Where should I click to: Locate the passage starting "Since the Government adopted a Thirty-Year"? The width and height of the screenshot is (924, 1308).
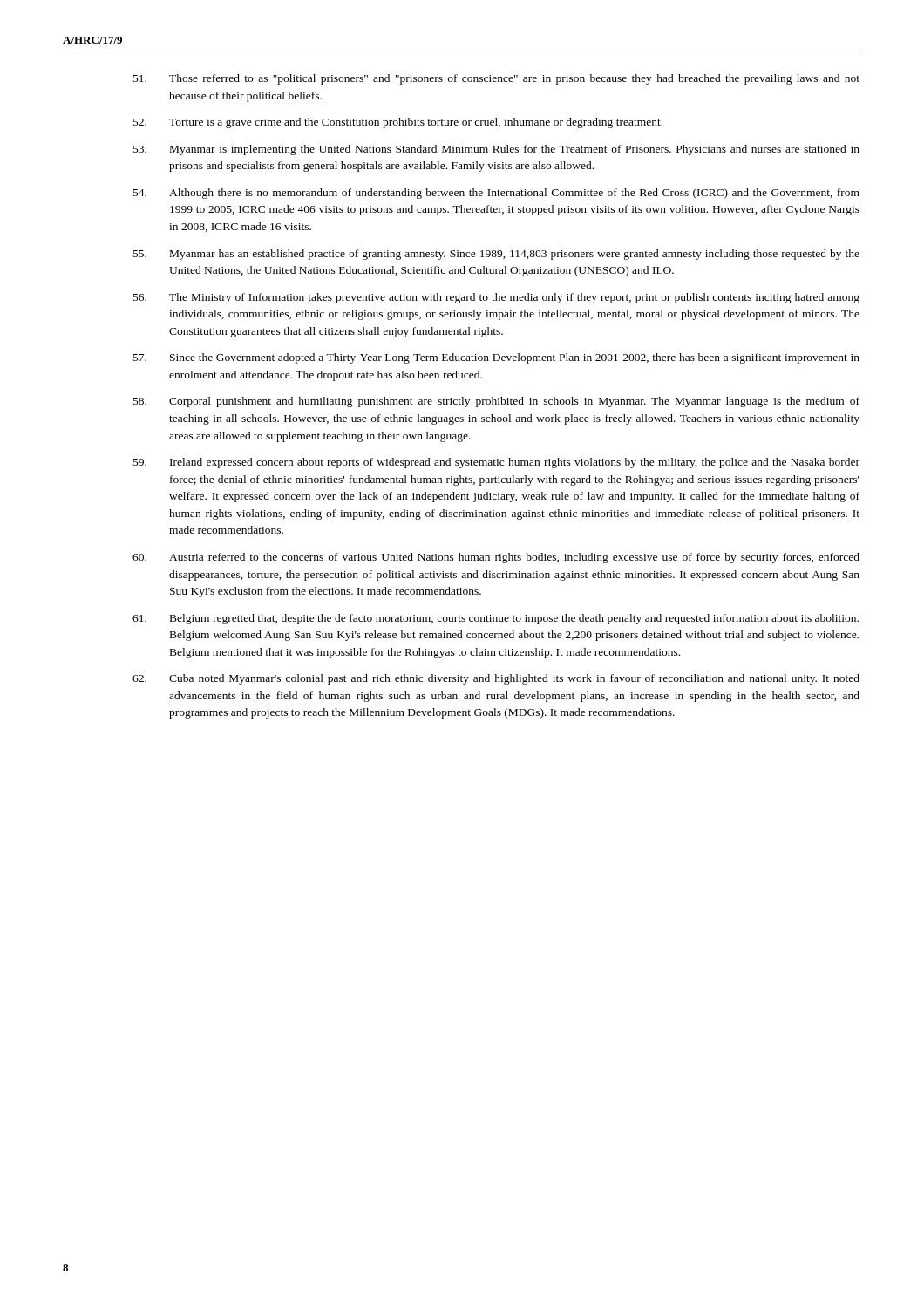496,366
